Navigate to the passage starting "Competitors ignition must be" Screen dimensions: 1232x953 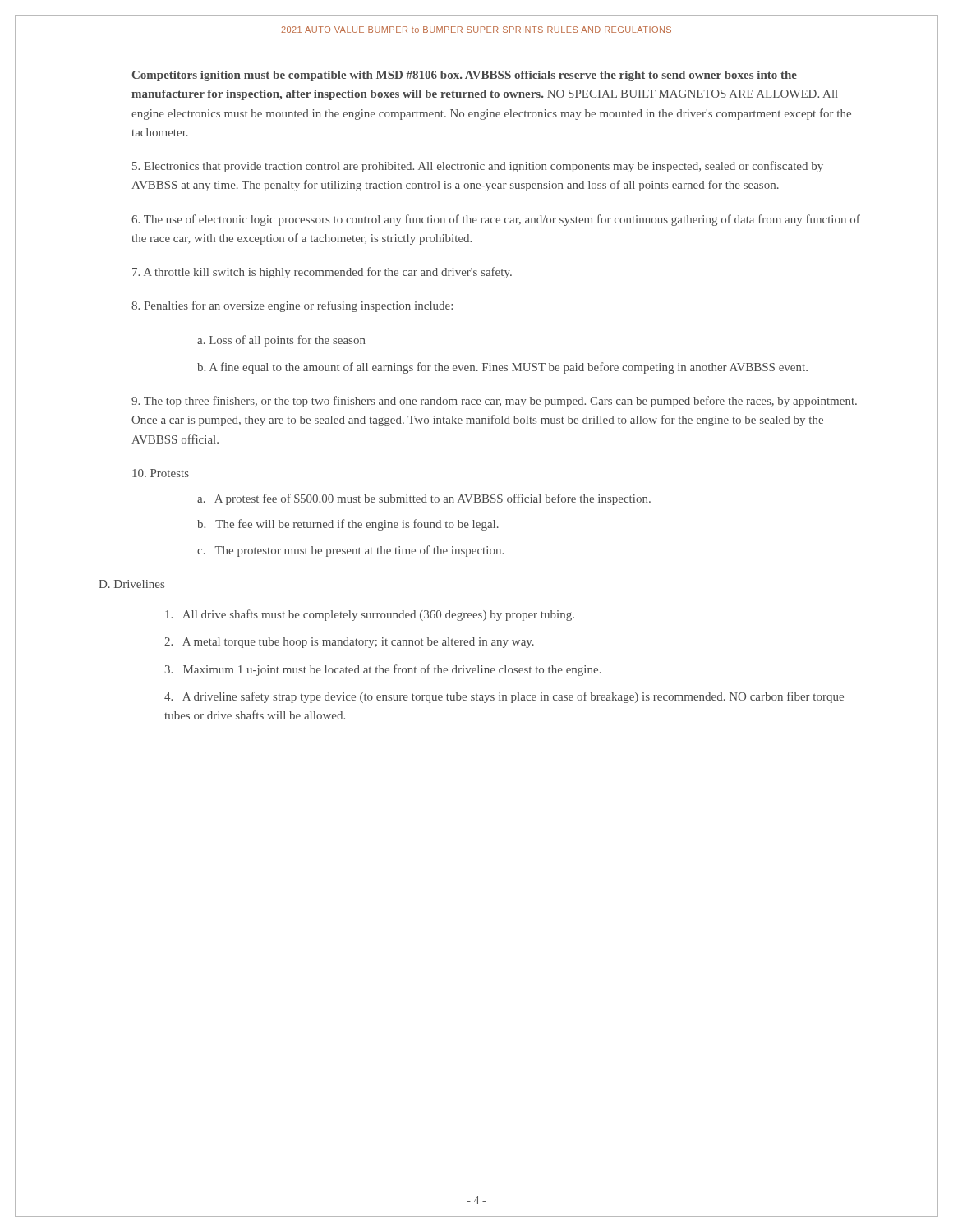point(492,103)
